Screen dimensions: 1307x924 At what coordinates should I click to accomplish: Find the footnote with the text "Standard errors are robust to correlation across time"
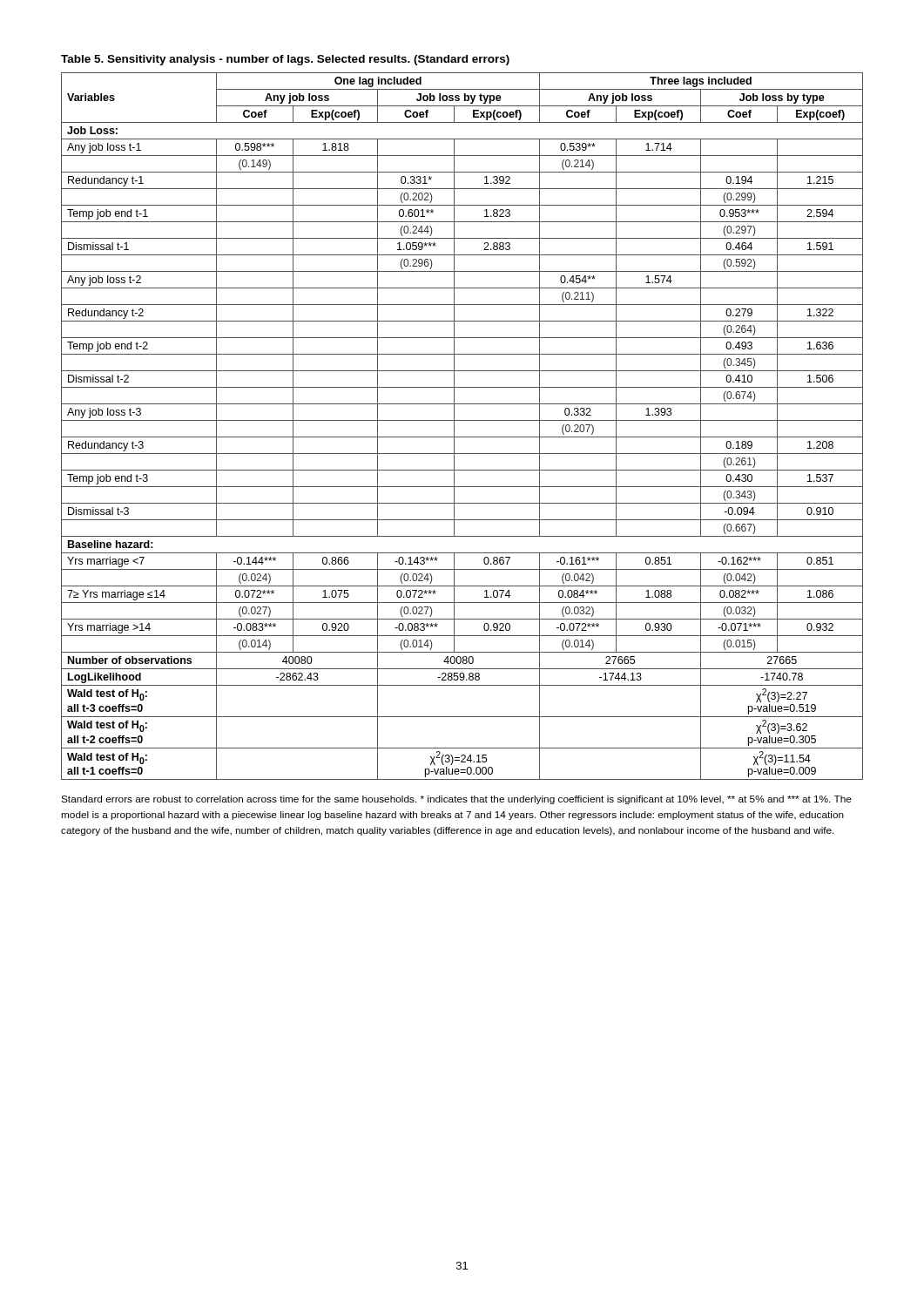(x=456, y=815)
